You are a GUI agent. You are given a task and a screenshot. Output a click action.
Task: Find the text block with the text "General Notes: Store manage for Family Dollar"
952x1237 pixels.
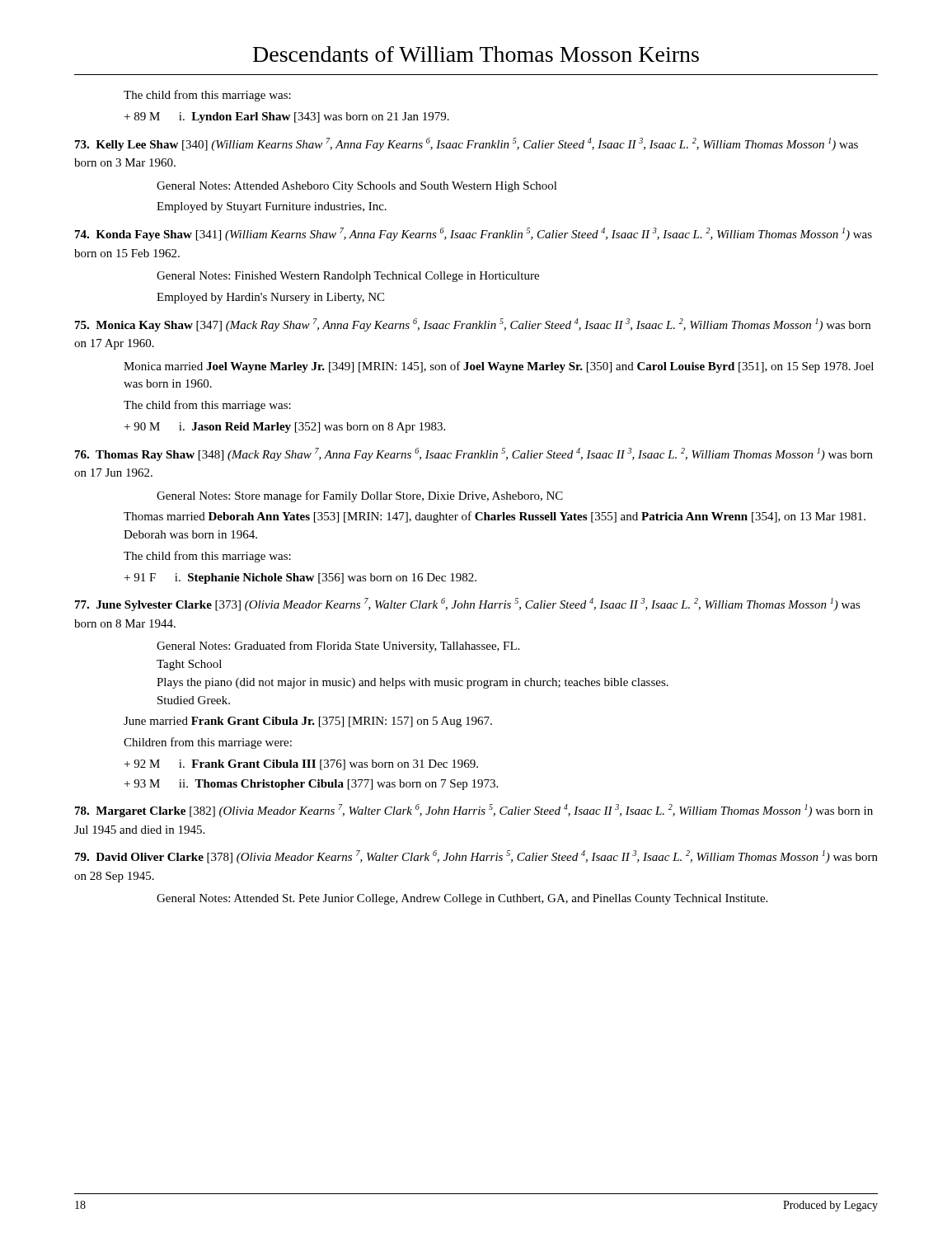(x=360, y=495)
